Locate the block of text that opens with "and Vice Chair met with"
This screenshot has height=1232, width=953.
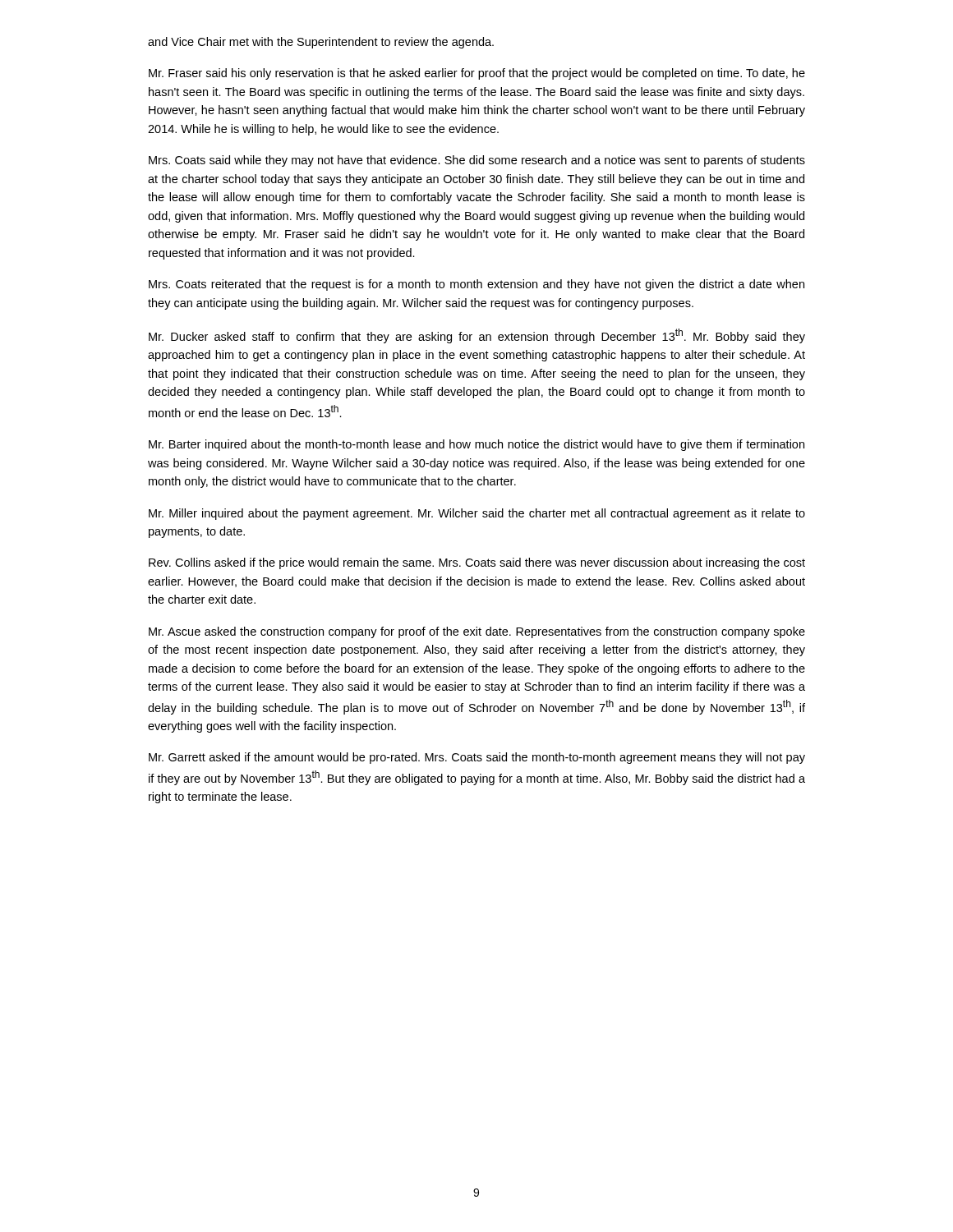(321, 42)
